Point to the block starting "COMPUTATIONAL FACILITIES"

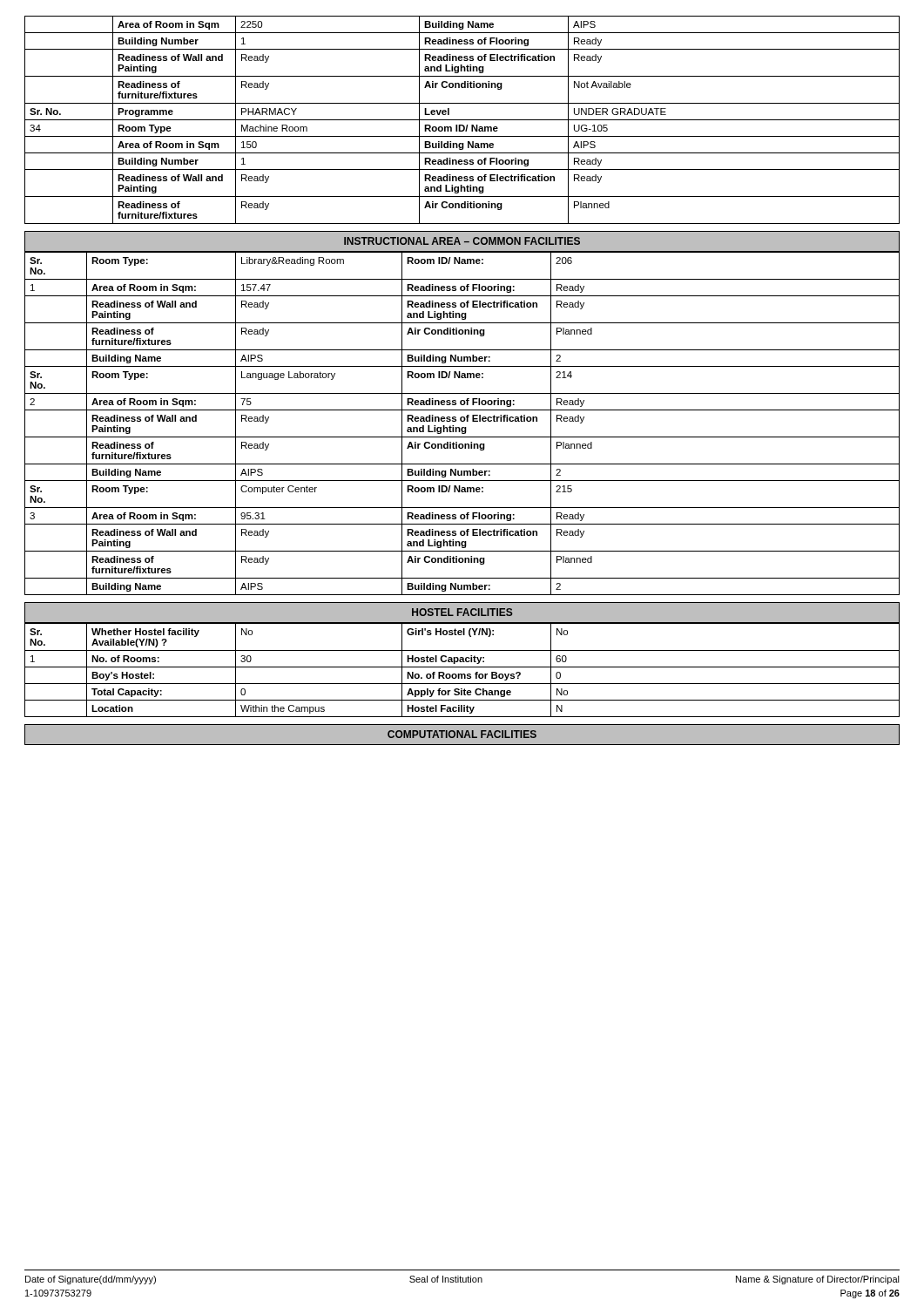[462, 735]
